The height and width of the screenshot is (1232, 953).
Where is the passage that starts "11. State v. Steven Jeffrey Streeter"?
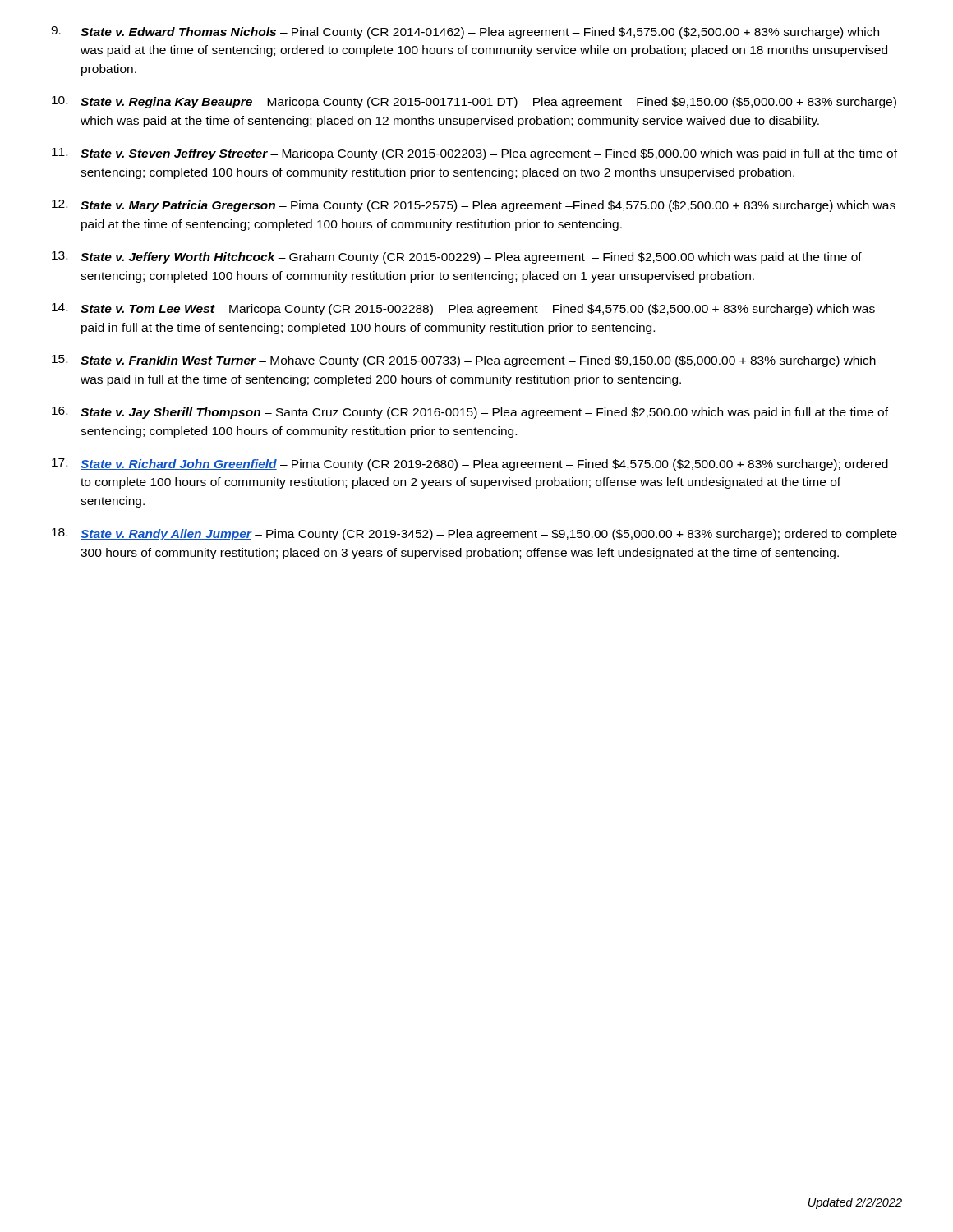click(476, 163)
